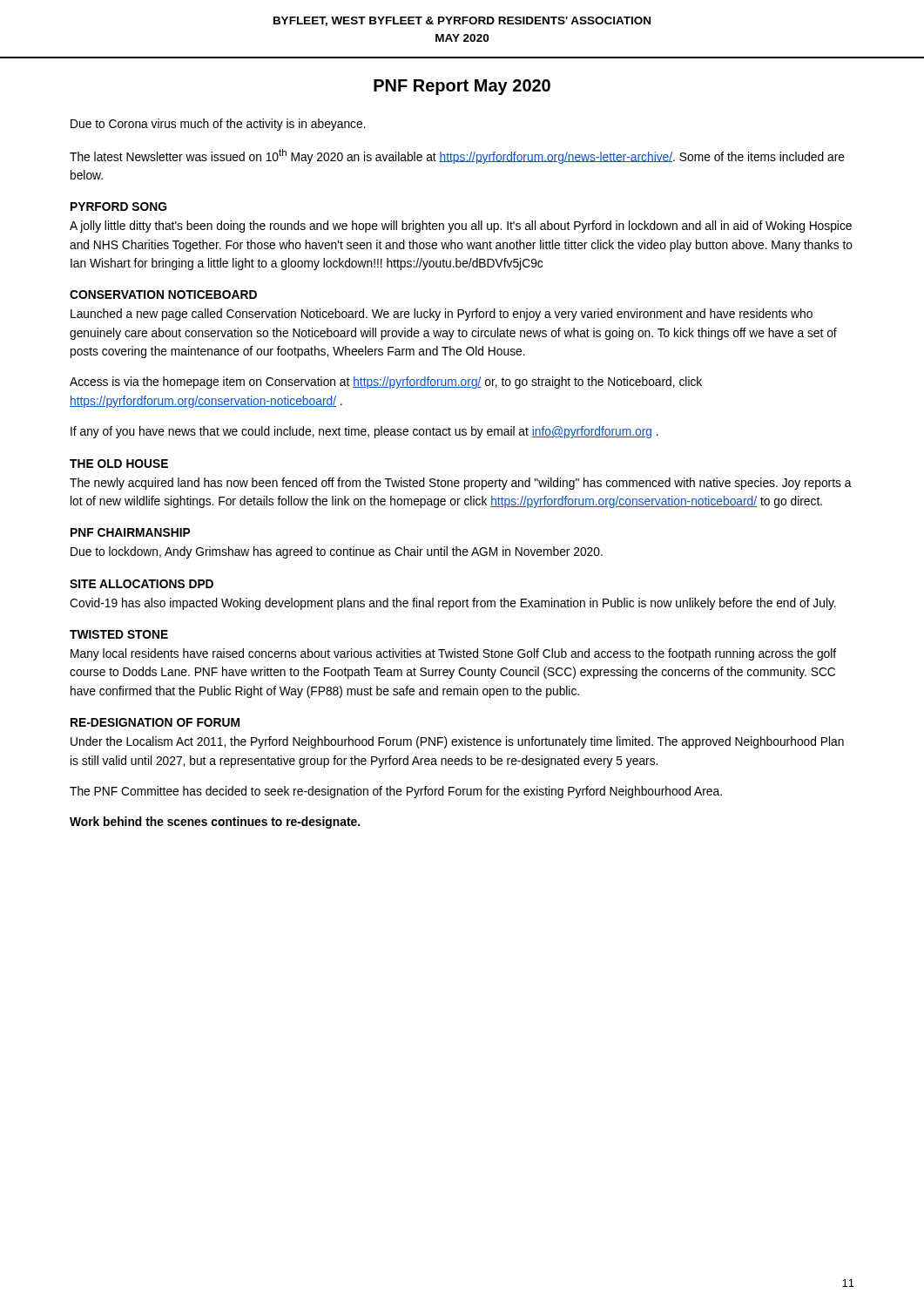This screenshot has width=924, height=1307.
Task: Point to the text starting "The latest Newsletter was issued on"
Action: point(457,165)
